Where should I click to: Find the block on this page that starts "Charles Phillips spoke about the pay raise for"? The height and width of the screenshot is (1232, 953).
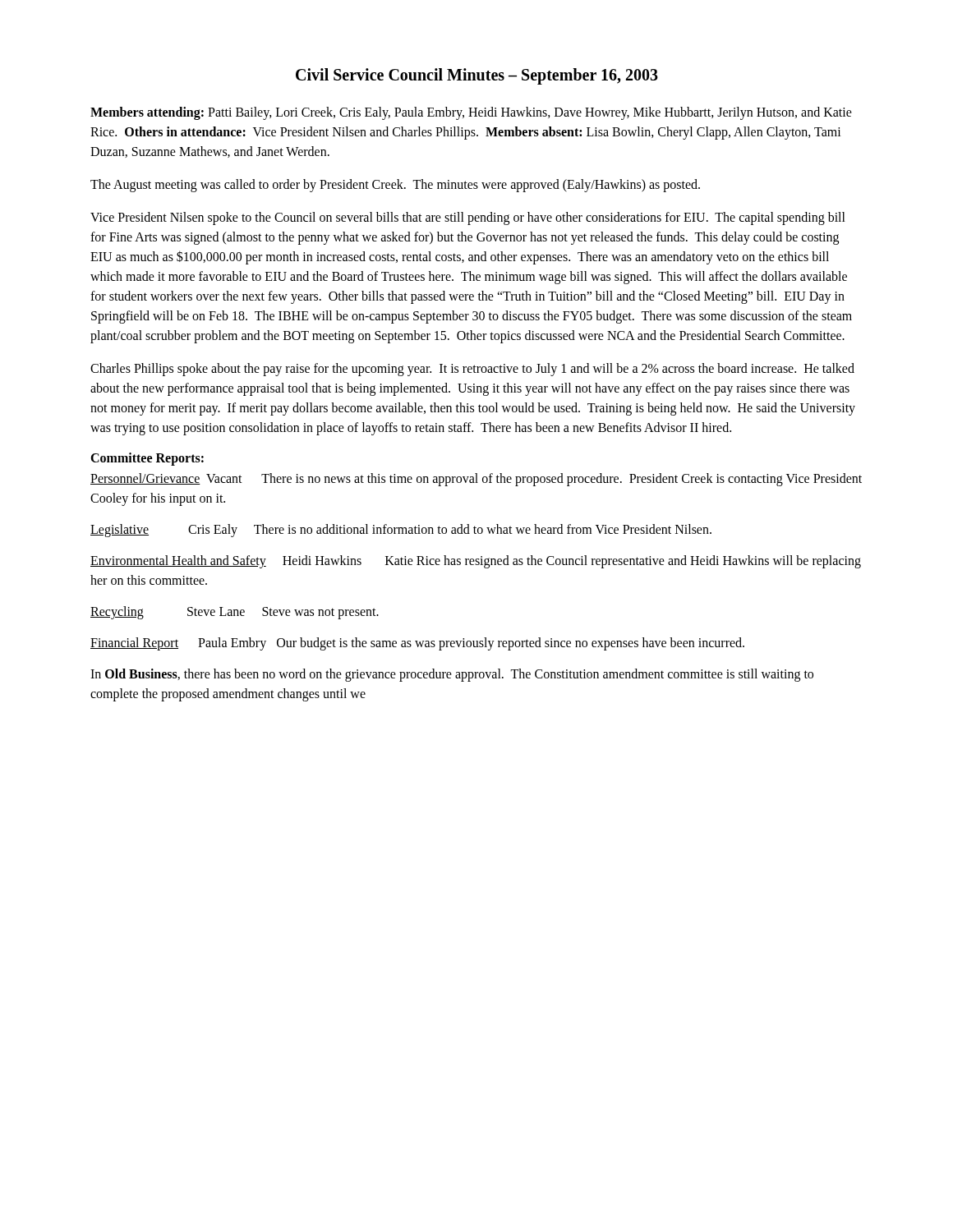click(x=473, y=398)
